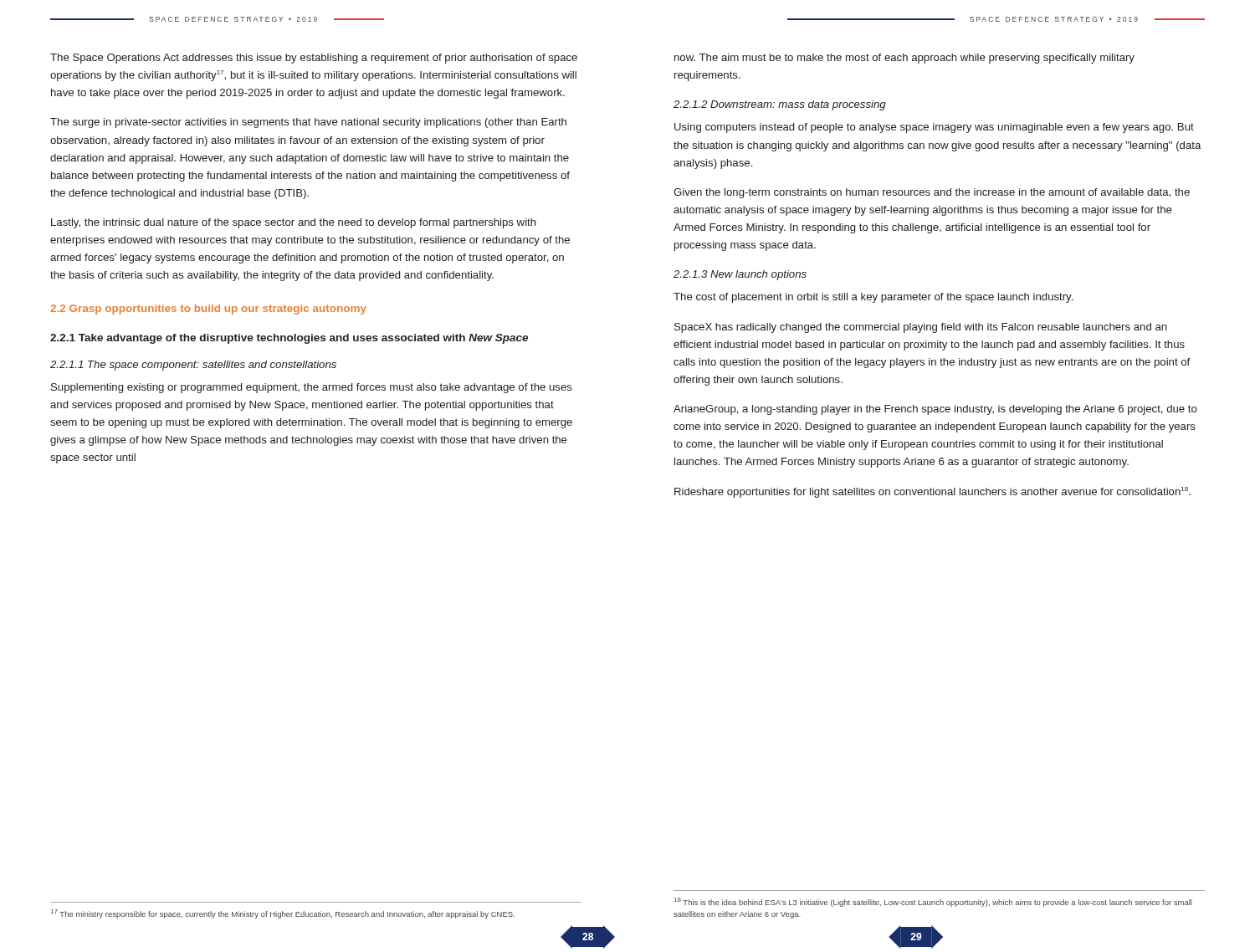The image size is (1255, 952).
Task: Select the text block containing "The cost of placement in orbit is still"
Action: [939, 297]
